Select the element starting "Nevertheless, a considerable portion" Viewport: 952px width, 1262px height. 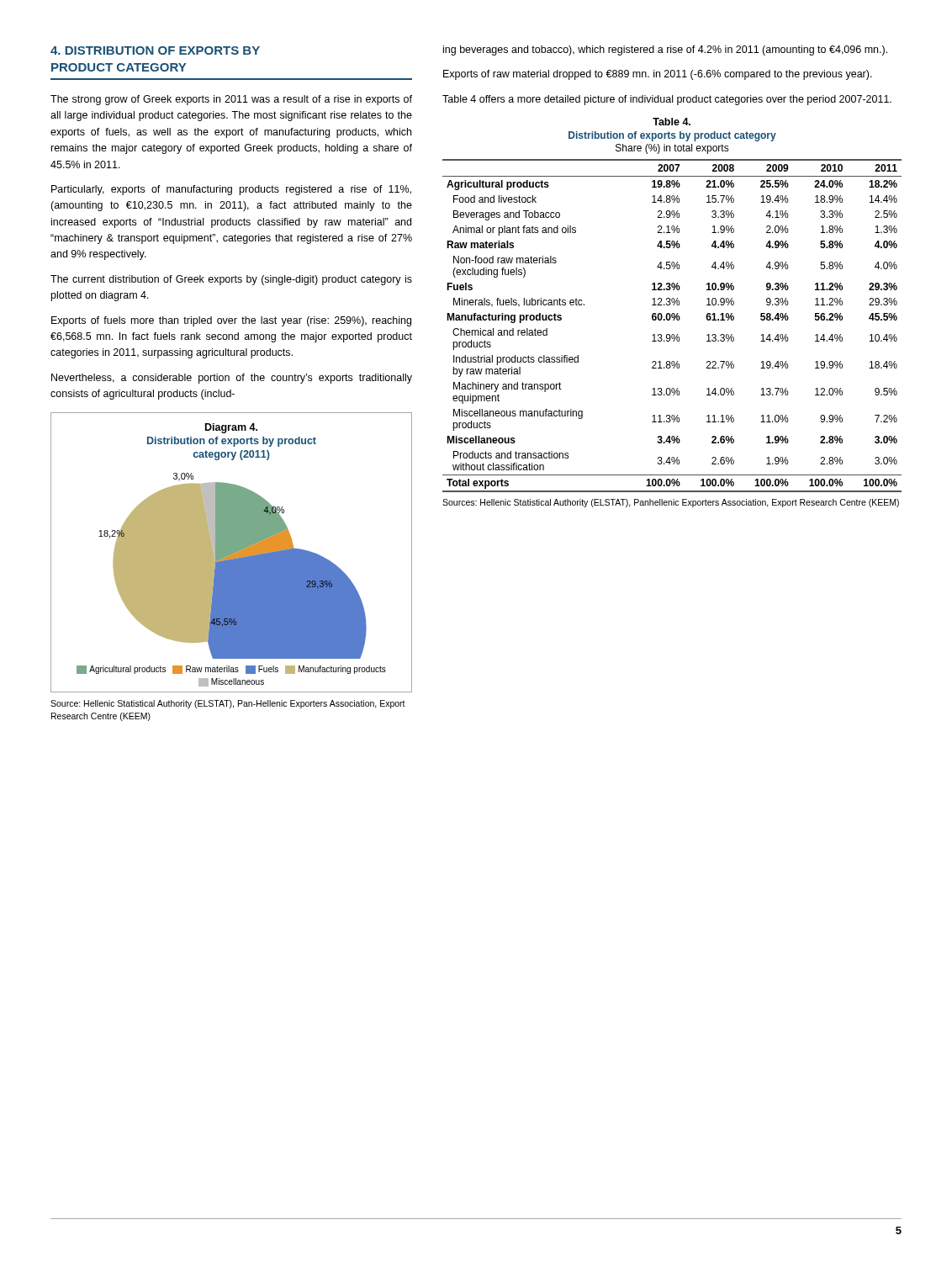(231, 386)
